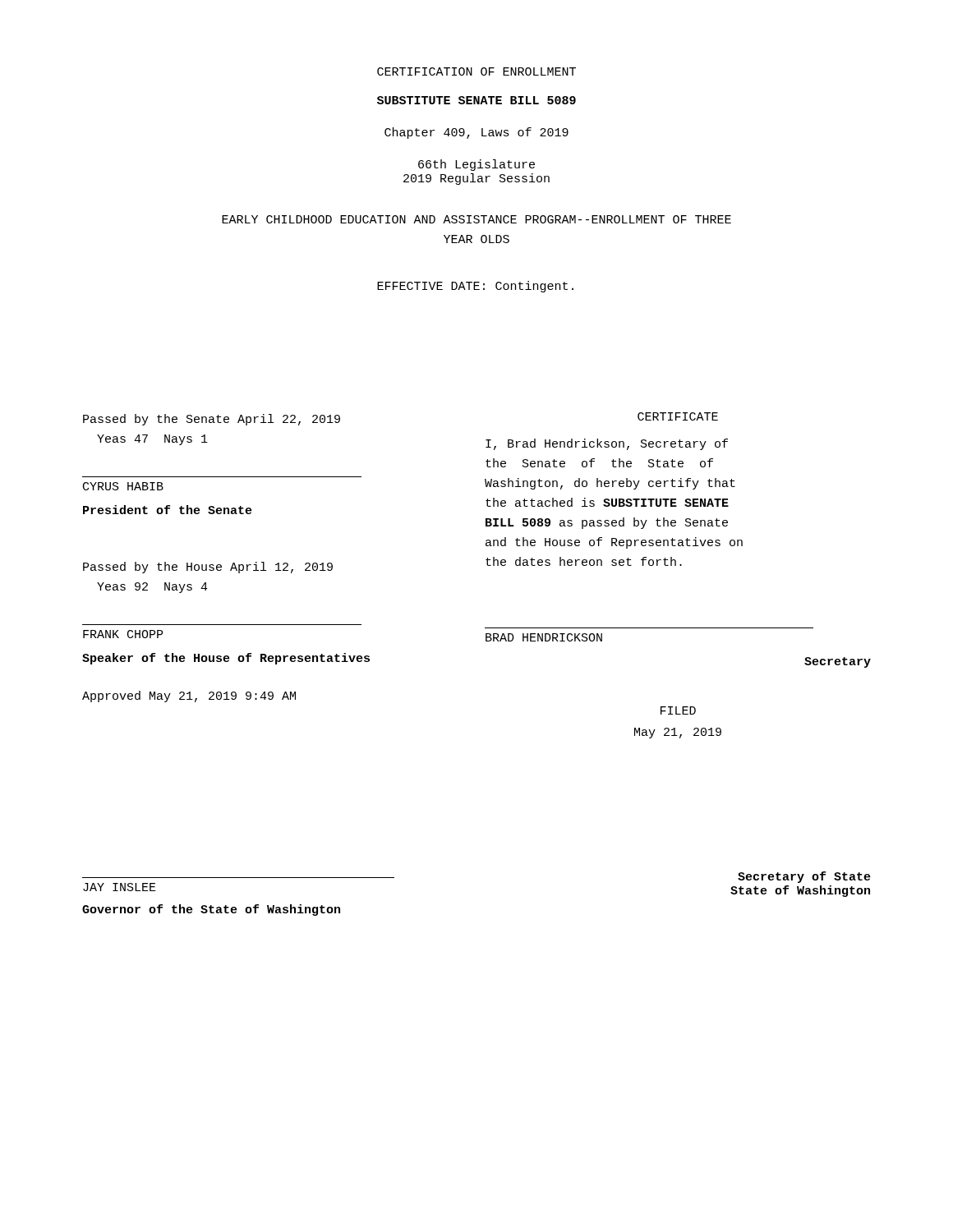Find the text that says "May 21, 2019"
This screenshot has height=1232, width=953.
678,733
